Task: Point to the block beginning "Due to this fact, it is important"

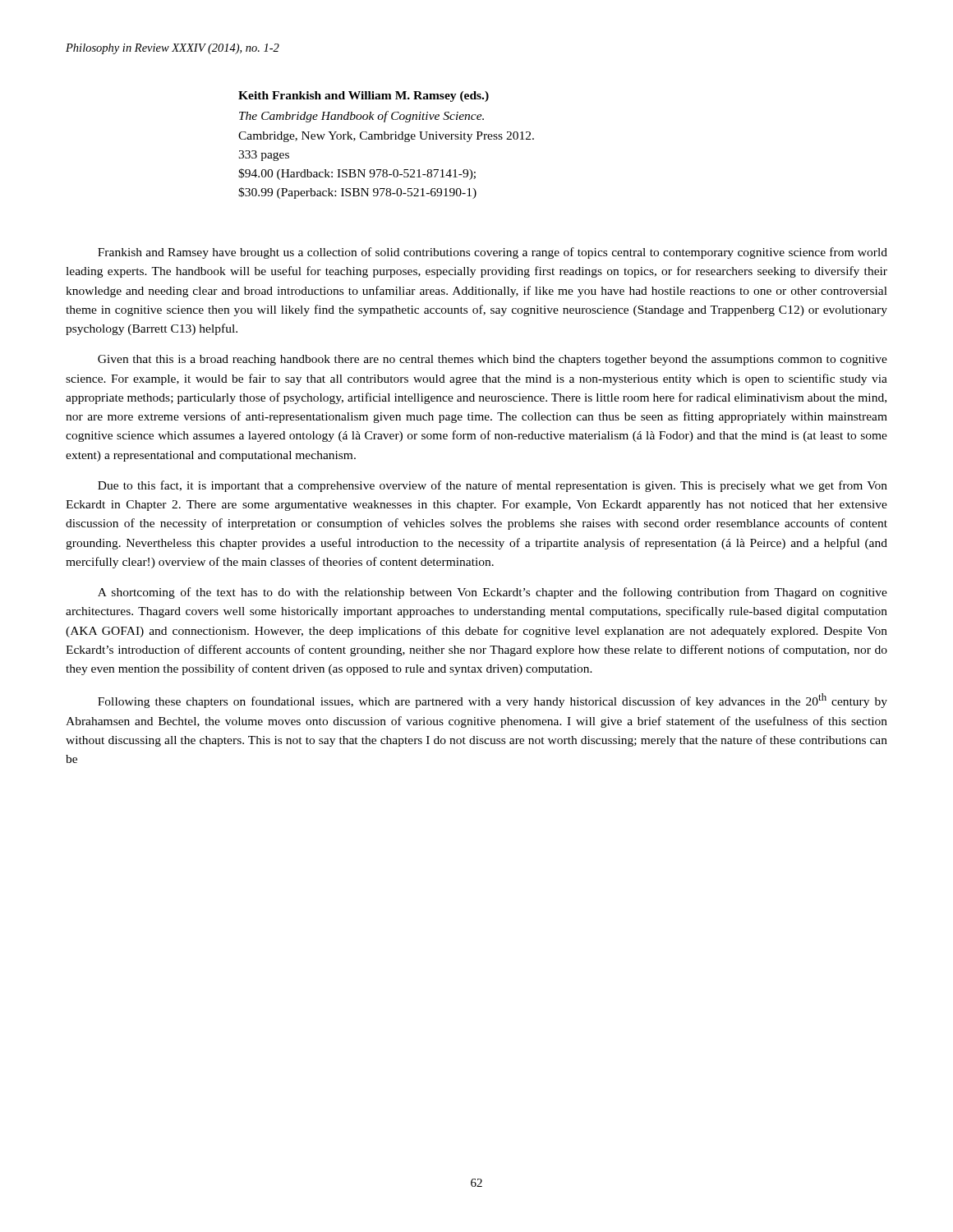Action: [476, 523]
